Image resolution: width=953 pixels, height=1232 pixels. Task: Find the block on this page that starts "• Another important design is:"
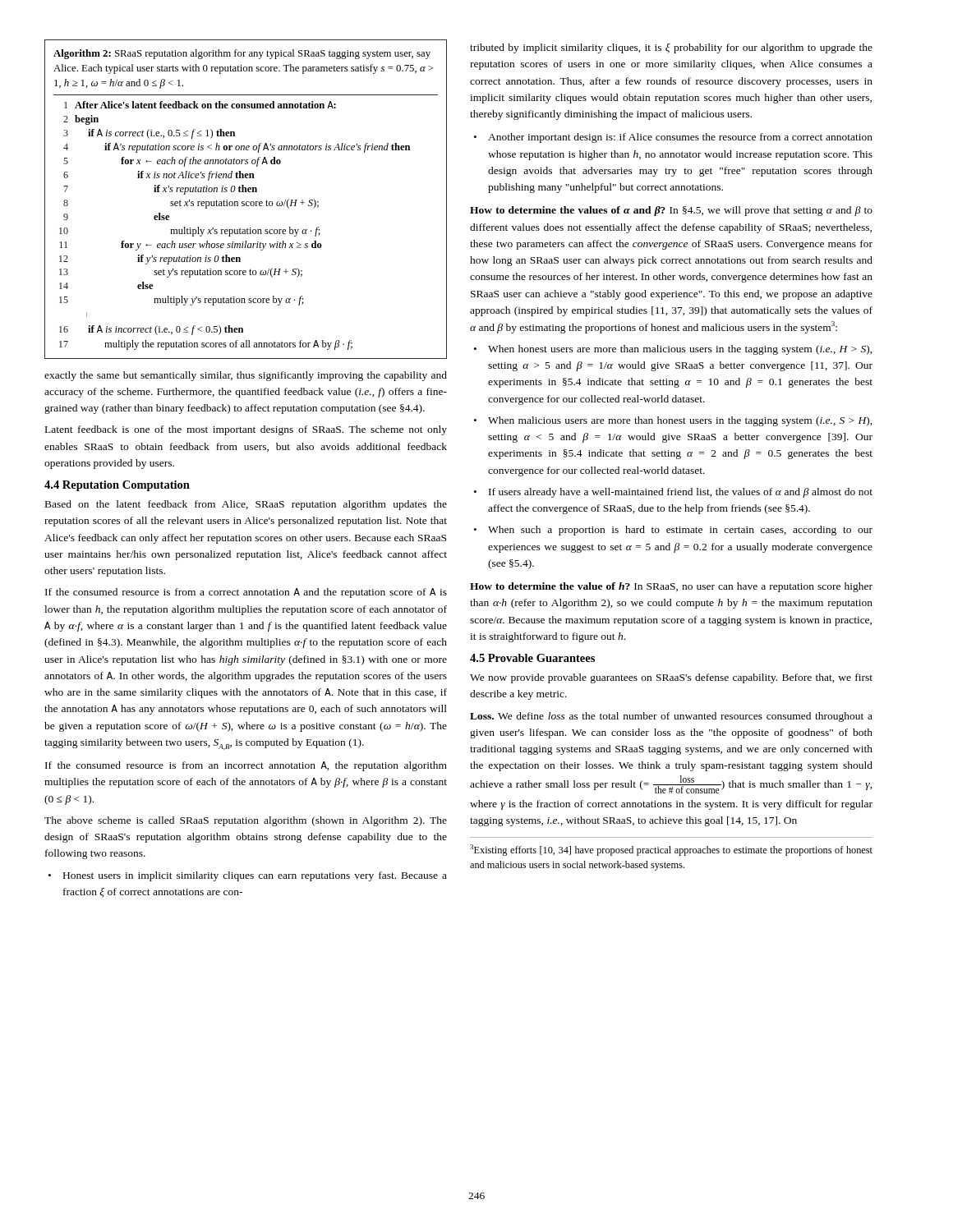click(673, 161)
